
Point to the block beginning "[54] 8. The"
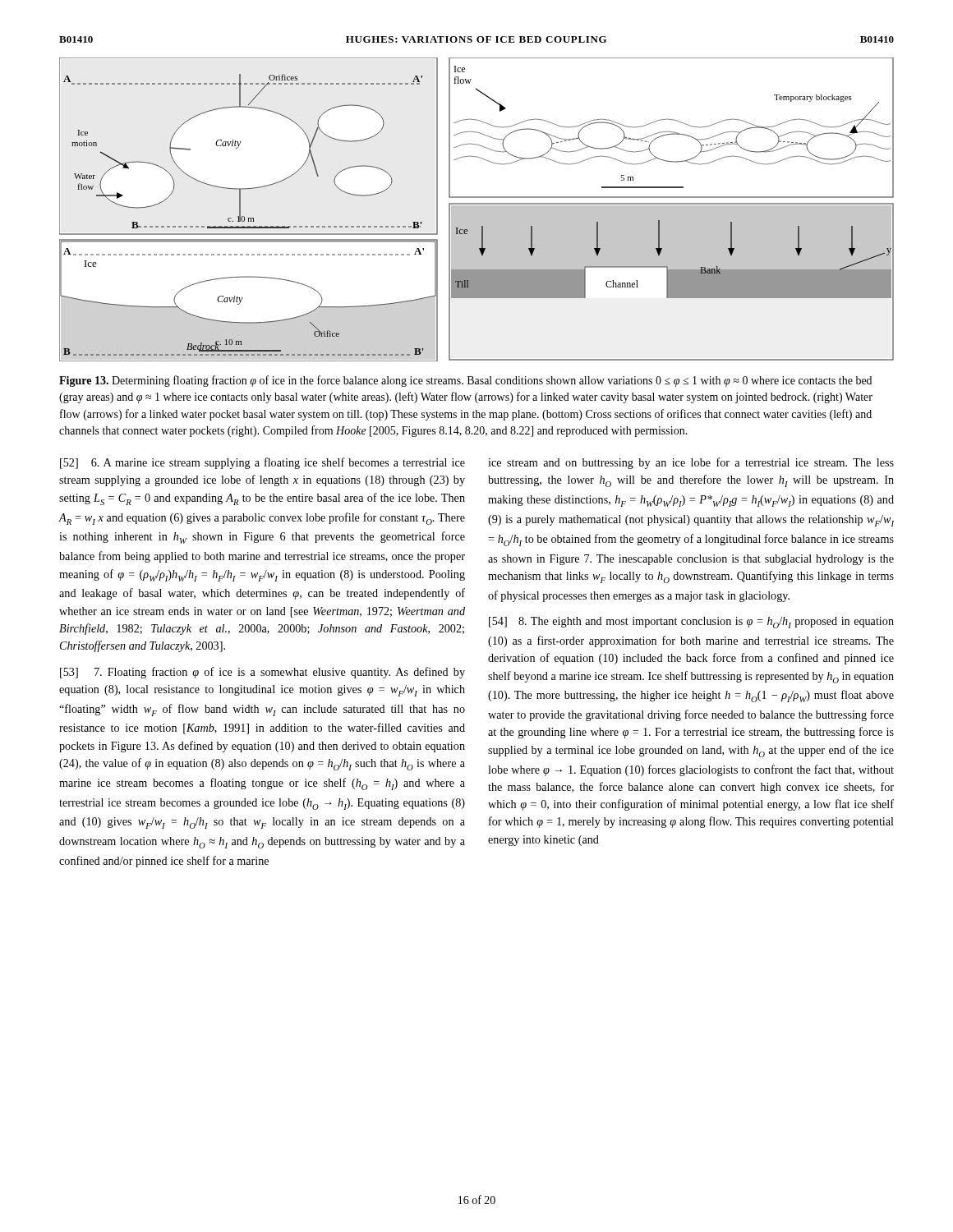click(691, 730)
